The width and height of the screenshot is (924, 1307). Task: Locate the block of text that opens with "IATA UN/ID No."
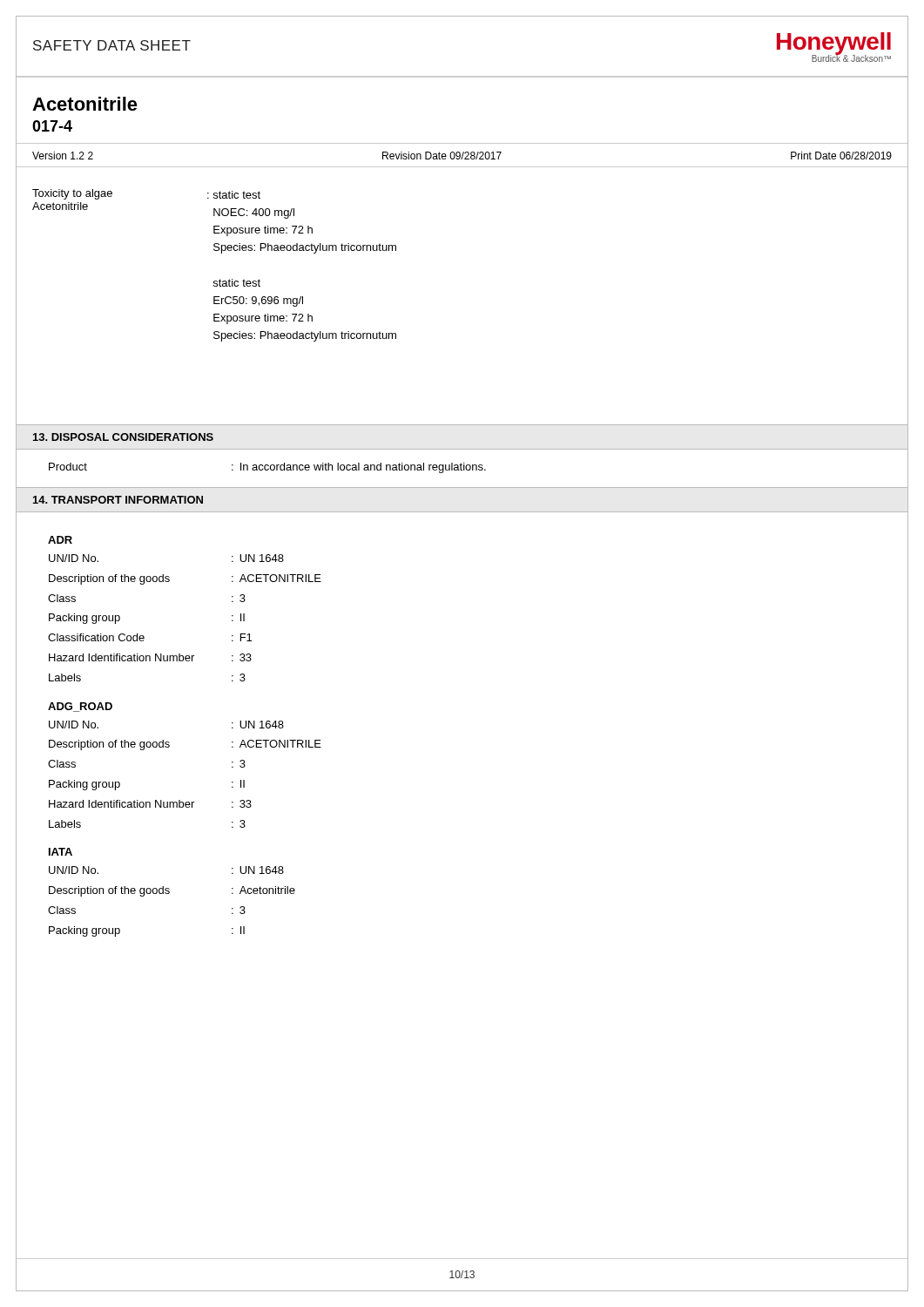point(61,852)
